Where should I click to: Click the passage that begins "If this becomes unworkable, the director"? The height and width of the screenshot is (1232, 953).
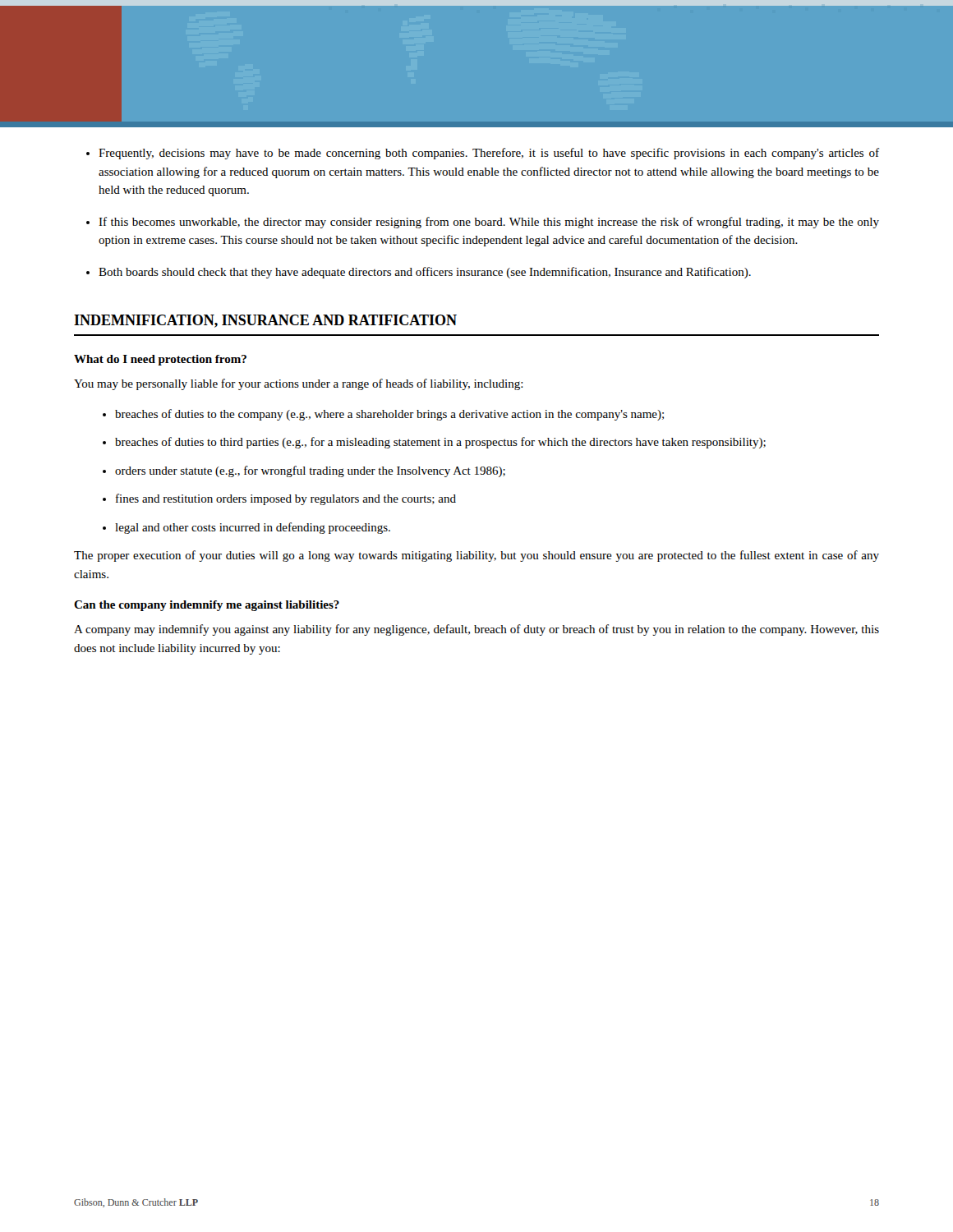point(489,231)
